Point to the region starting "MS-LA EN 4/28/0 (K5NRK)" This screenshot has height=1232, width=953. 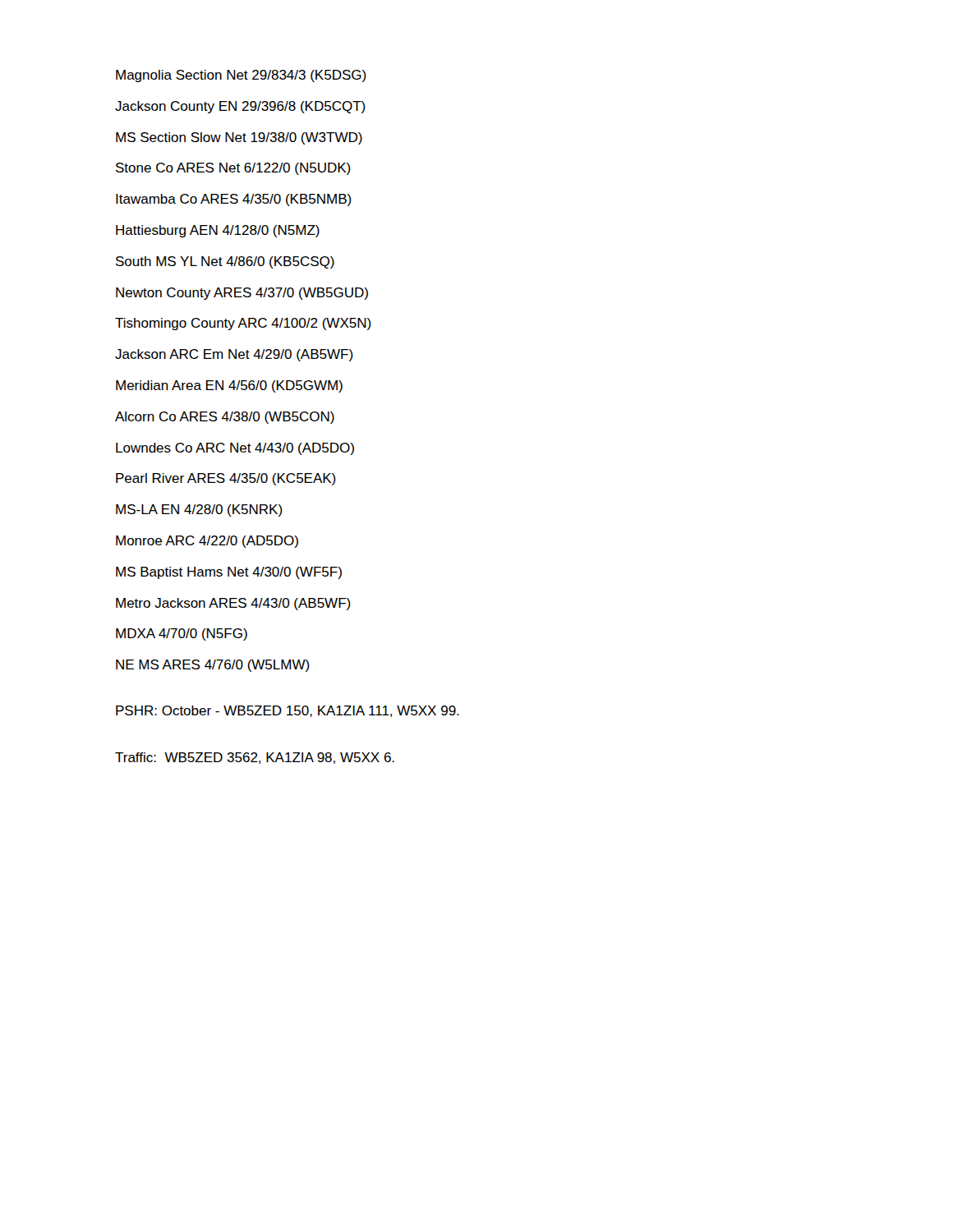(x=199, y=510)
